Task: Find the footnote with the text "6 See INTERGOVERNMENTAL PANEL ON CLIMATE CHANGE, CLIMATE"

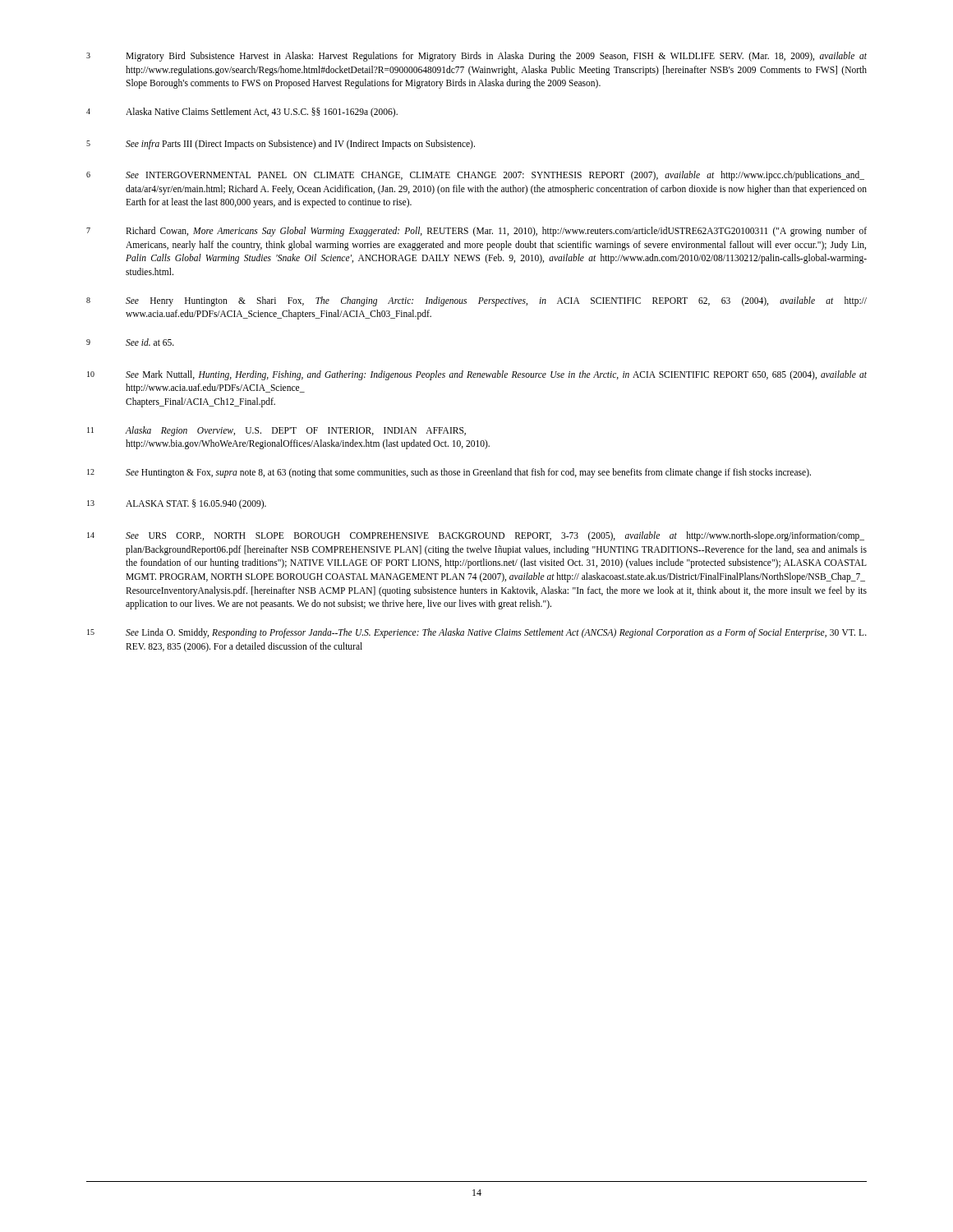Action: [x=476, y=189]
